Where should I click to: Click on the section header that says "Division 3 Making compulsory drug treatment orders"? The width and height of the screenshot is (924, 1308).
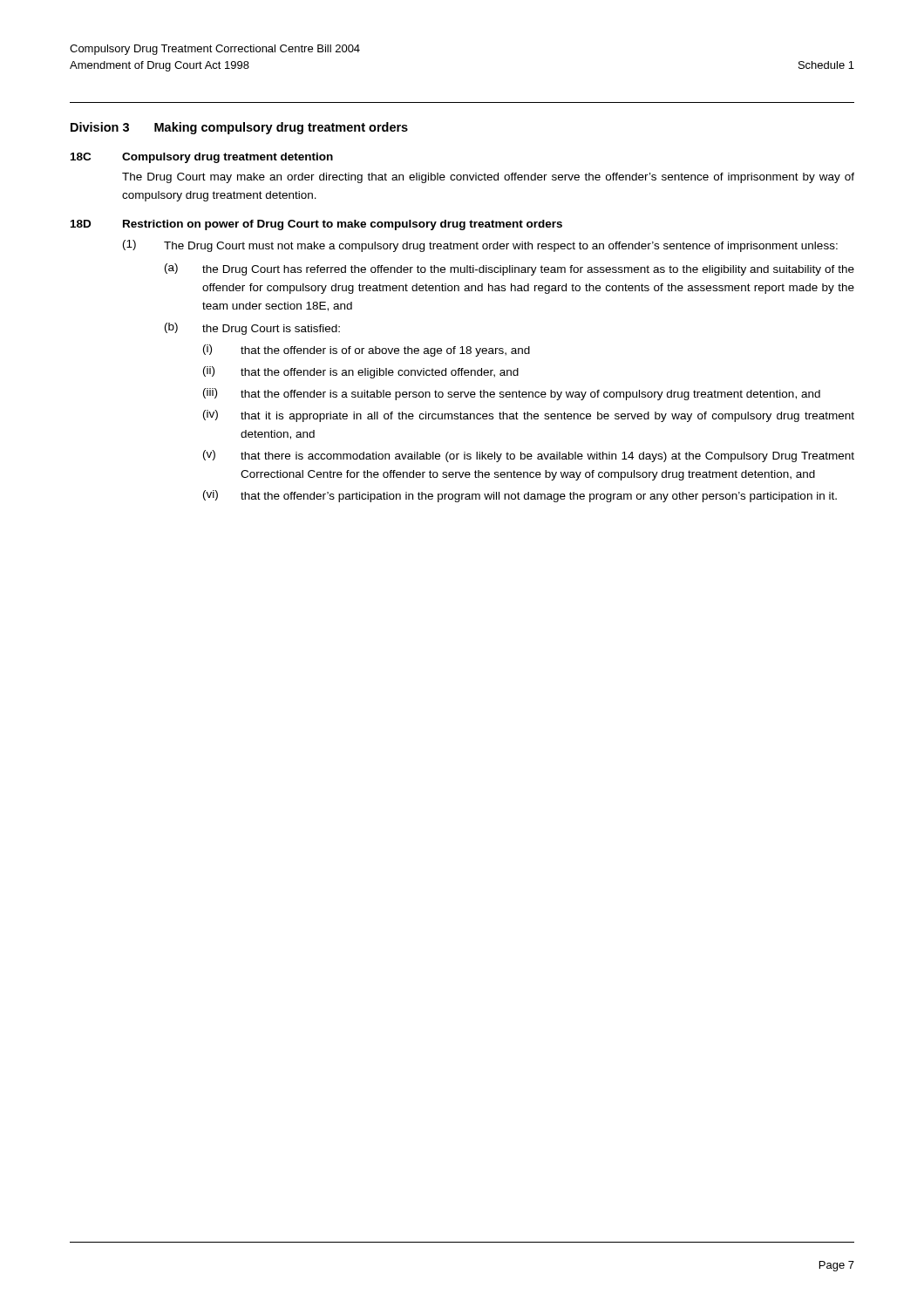coord(239,127)
